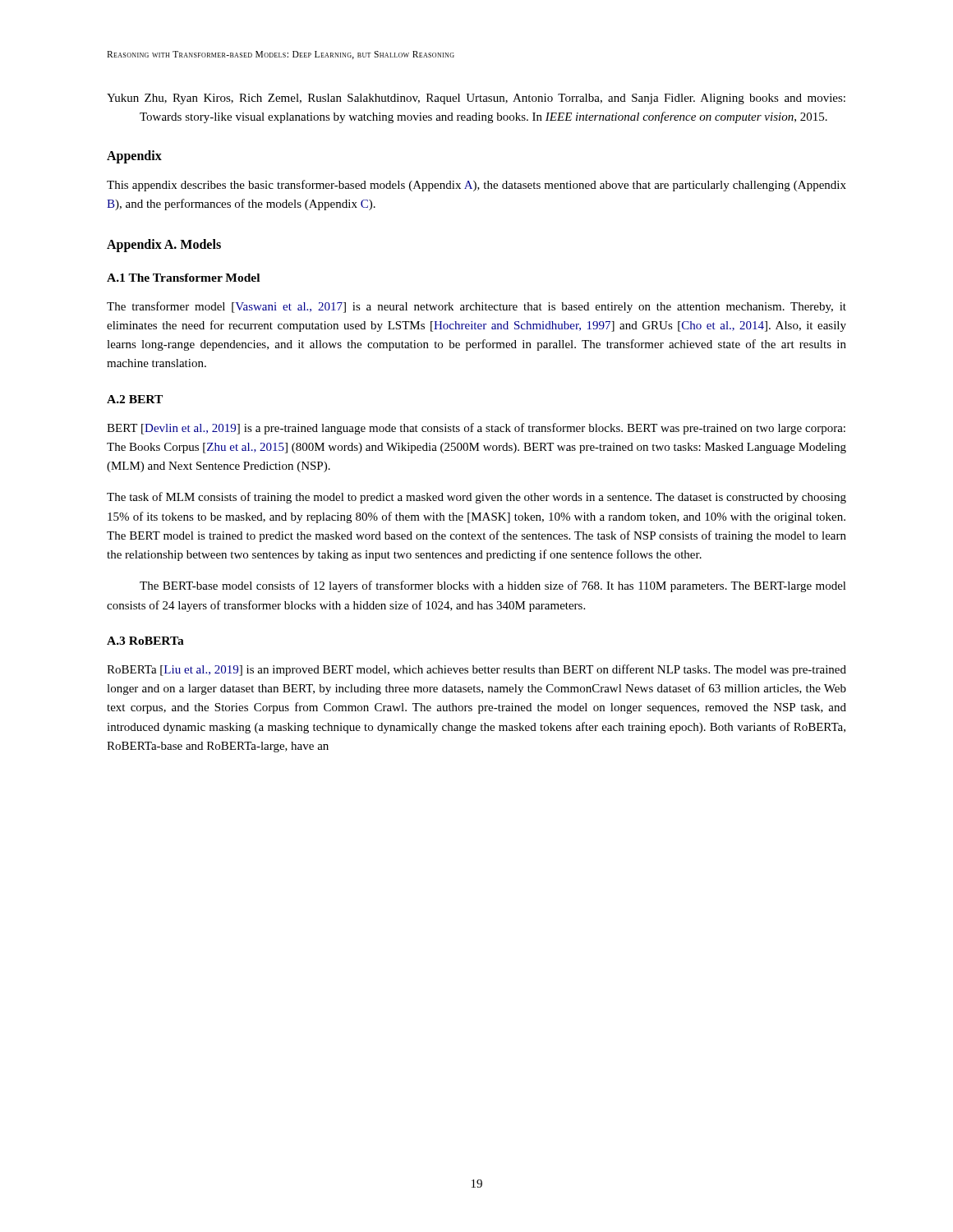This screenshot has height=1232, width=953.
Task: Click where it says "A.3 RoBERTa"
Action: (145, 641)
